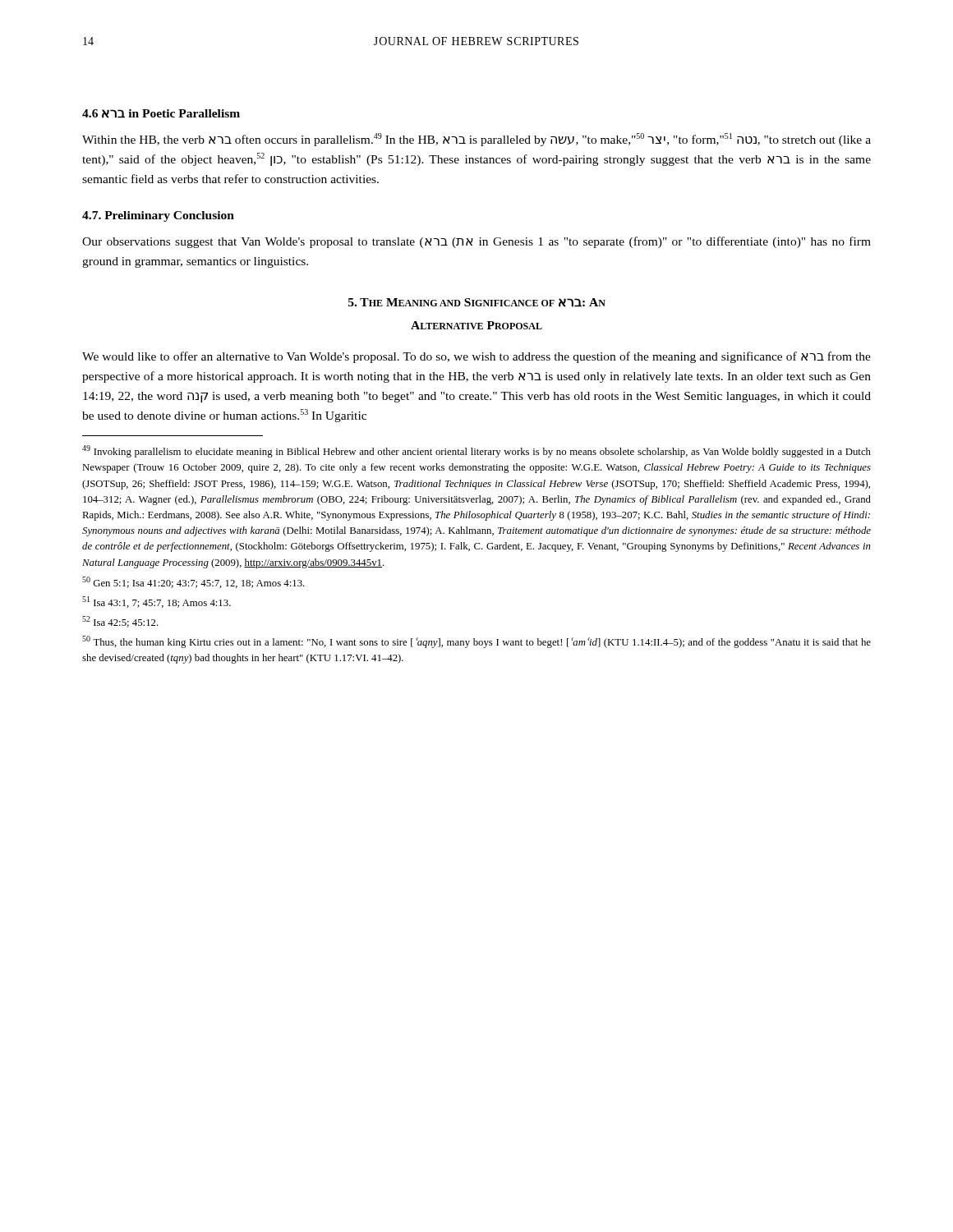Navigate to the text starting "4.6 ברא in Poetic Parallelism"
The image size is (953, 1232).
161,113
